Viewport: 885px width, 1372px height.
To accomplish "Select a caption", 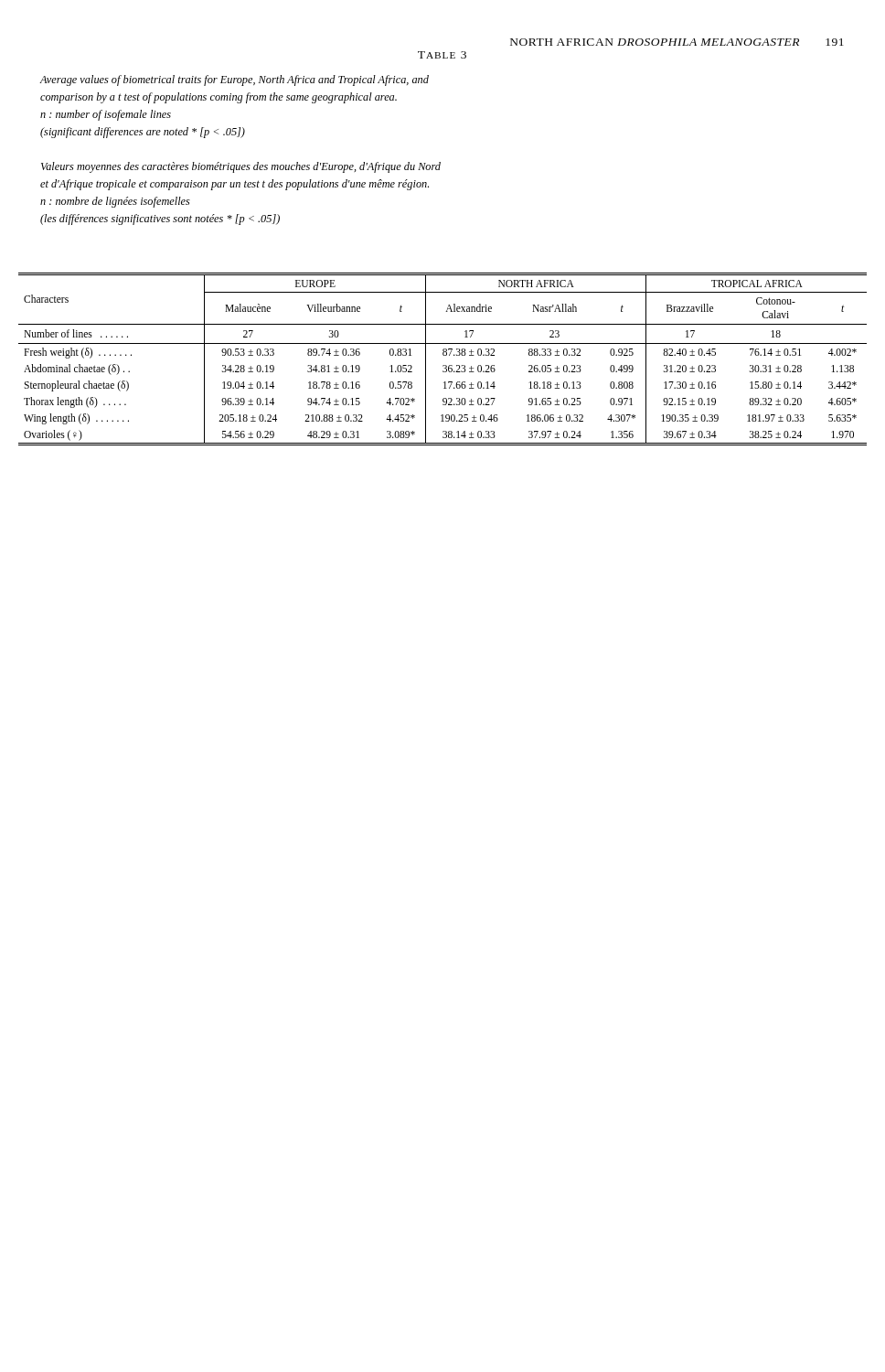I will (x=240, y=149).
